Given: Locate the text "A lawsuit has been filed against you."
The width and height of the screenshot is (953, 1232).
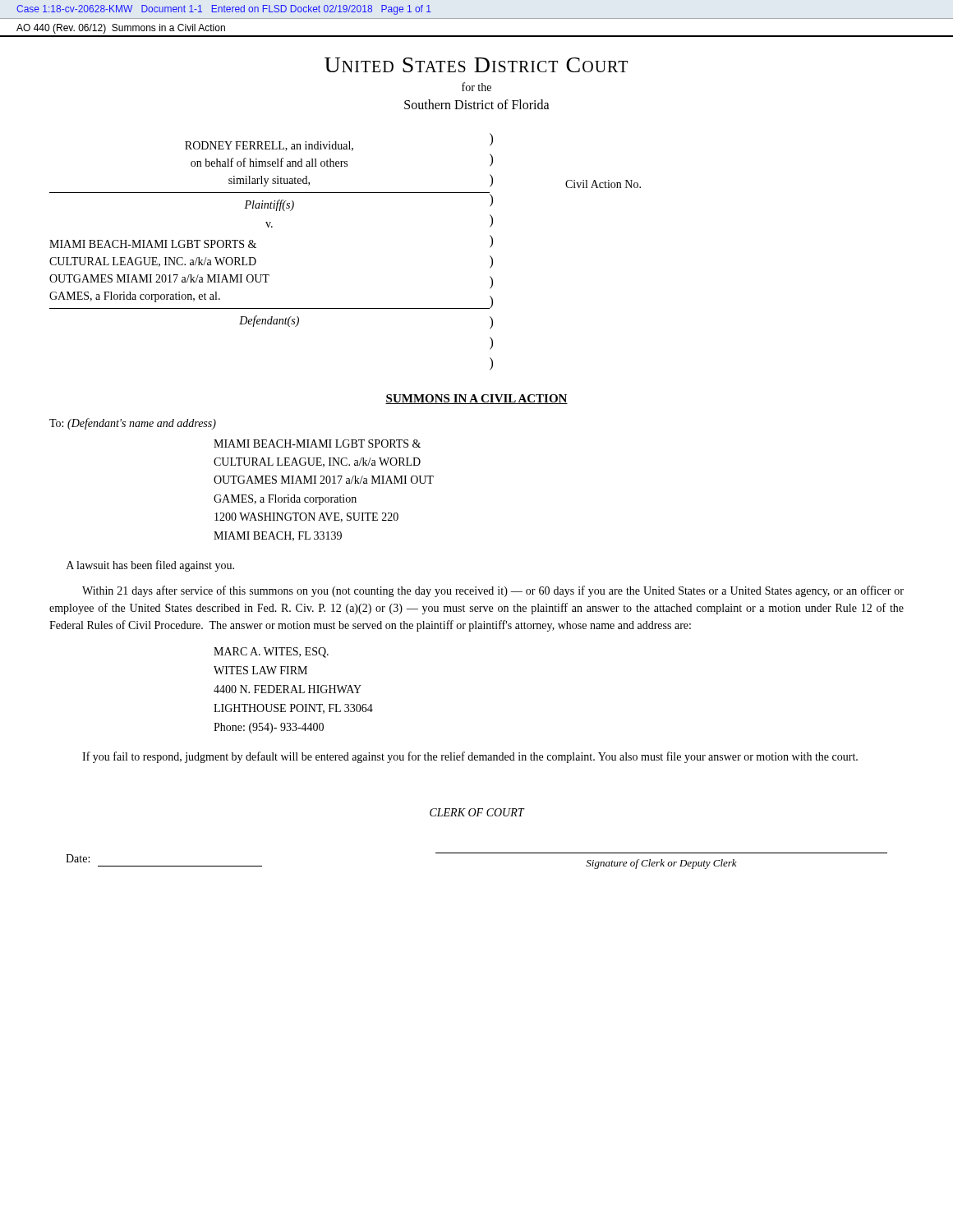Looking at the screenshot, I should pyautogui.click(x=142, y=565).
